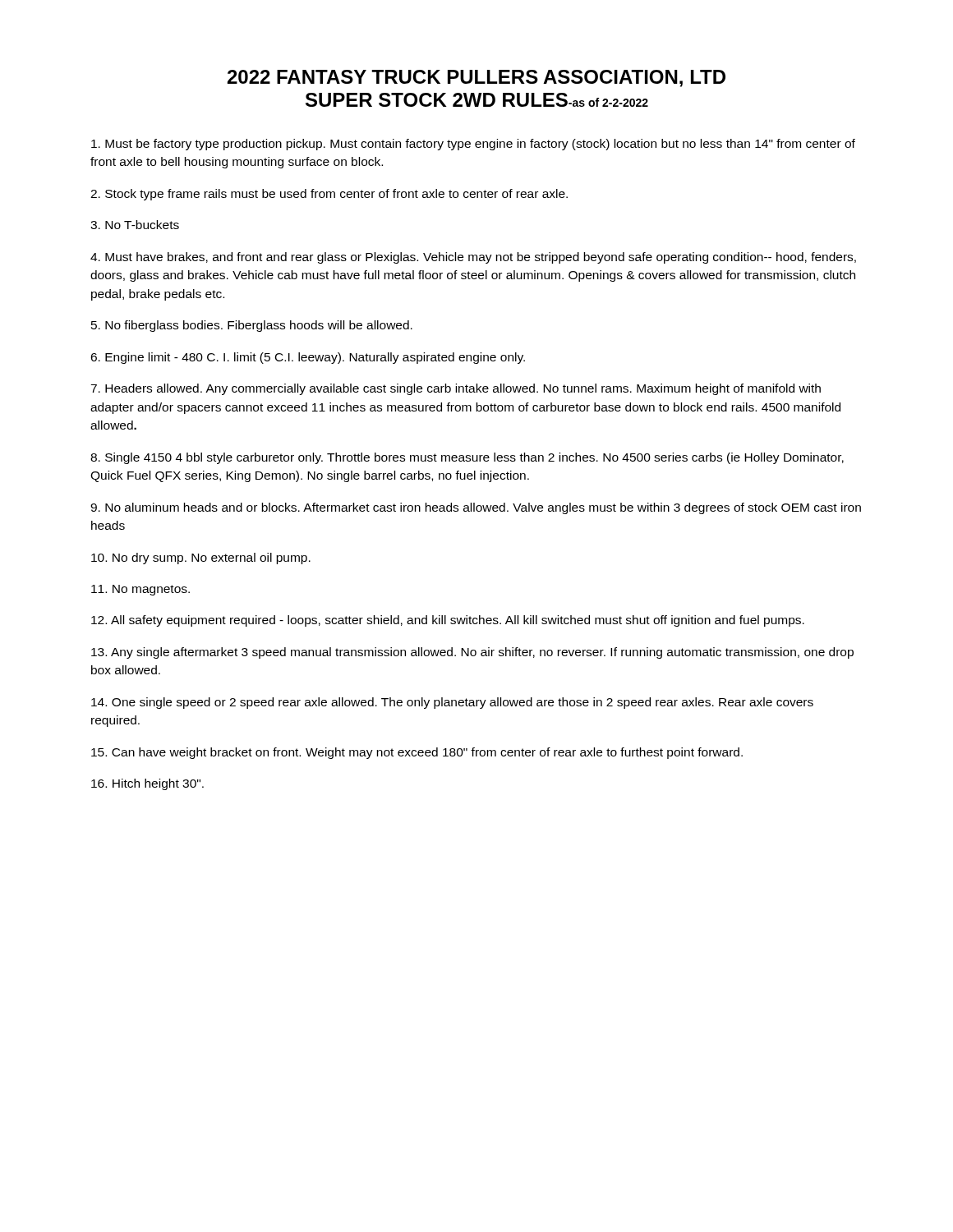Image resolution: width=953 pixels, height=1232 pixels.
Task: Navigate to the element starting "16. Hitch height 30"."
Action: tap(147, 783)
